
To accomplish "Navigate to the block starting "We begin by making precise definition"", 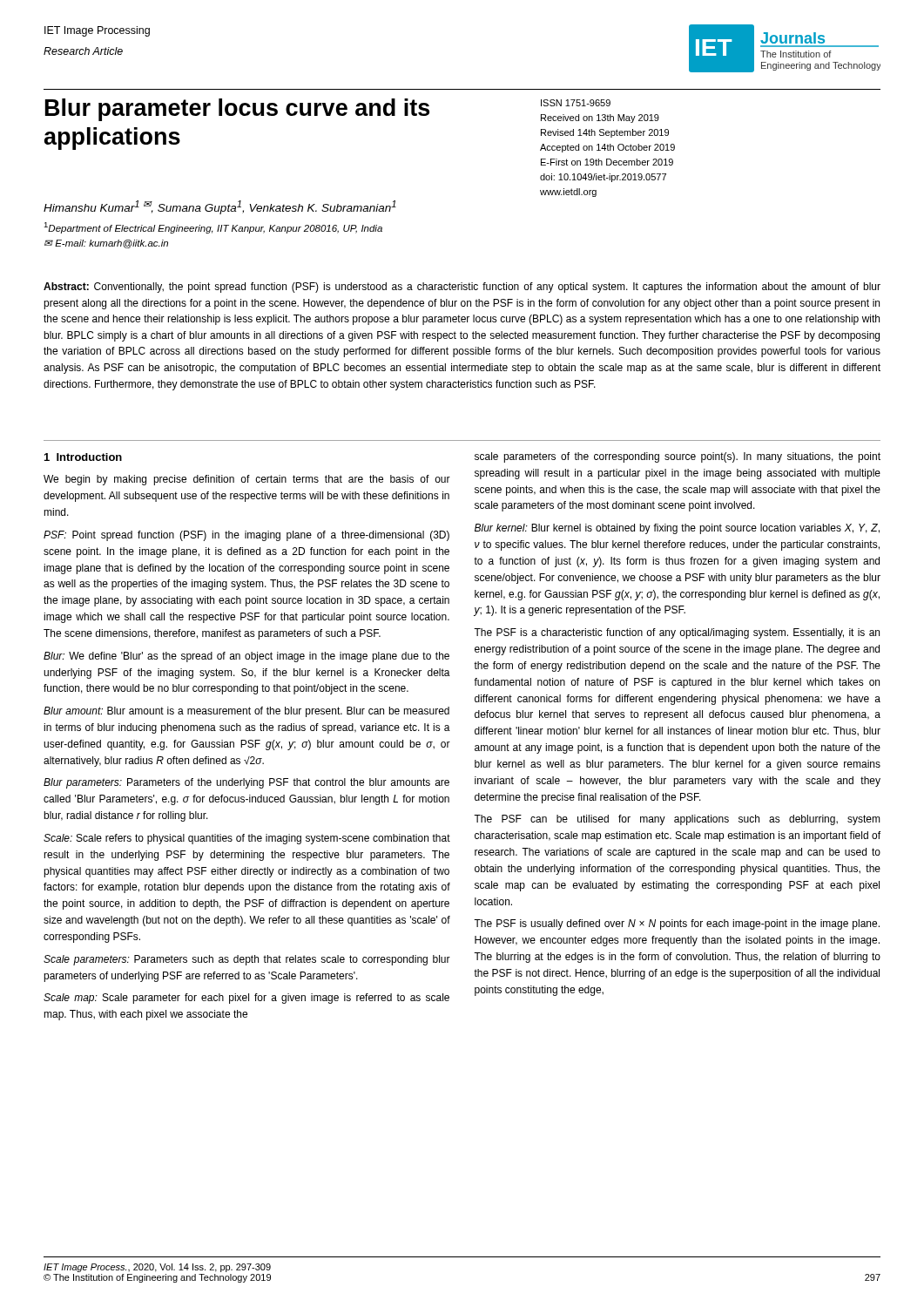I will coord(247,496).
